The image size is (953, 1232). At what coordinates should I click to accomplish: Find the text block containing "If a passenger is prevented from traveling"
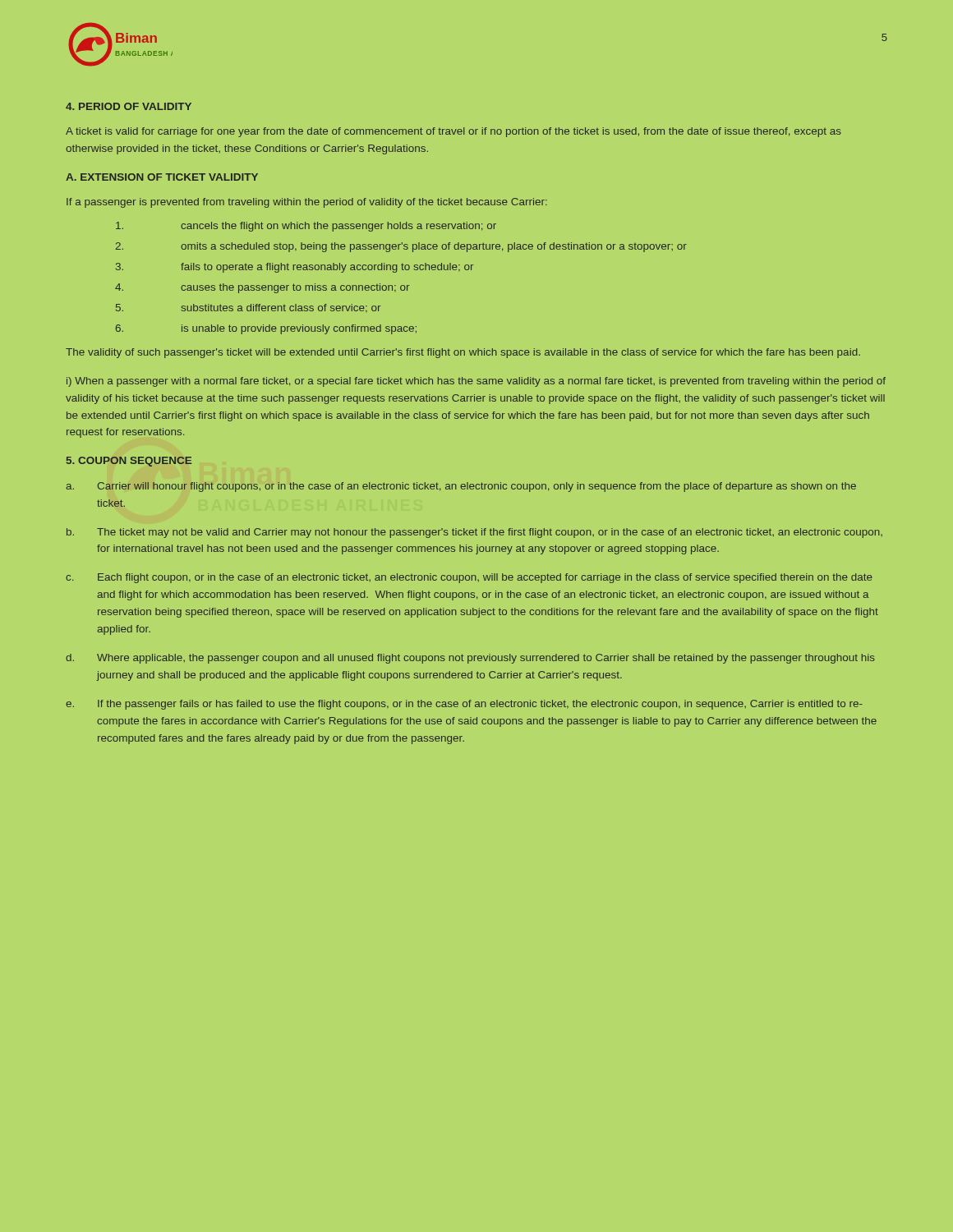(x=307, y=202)
